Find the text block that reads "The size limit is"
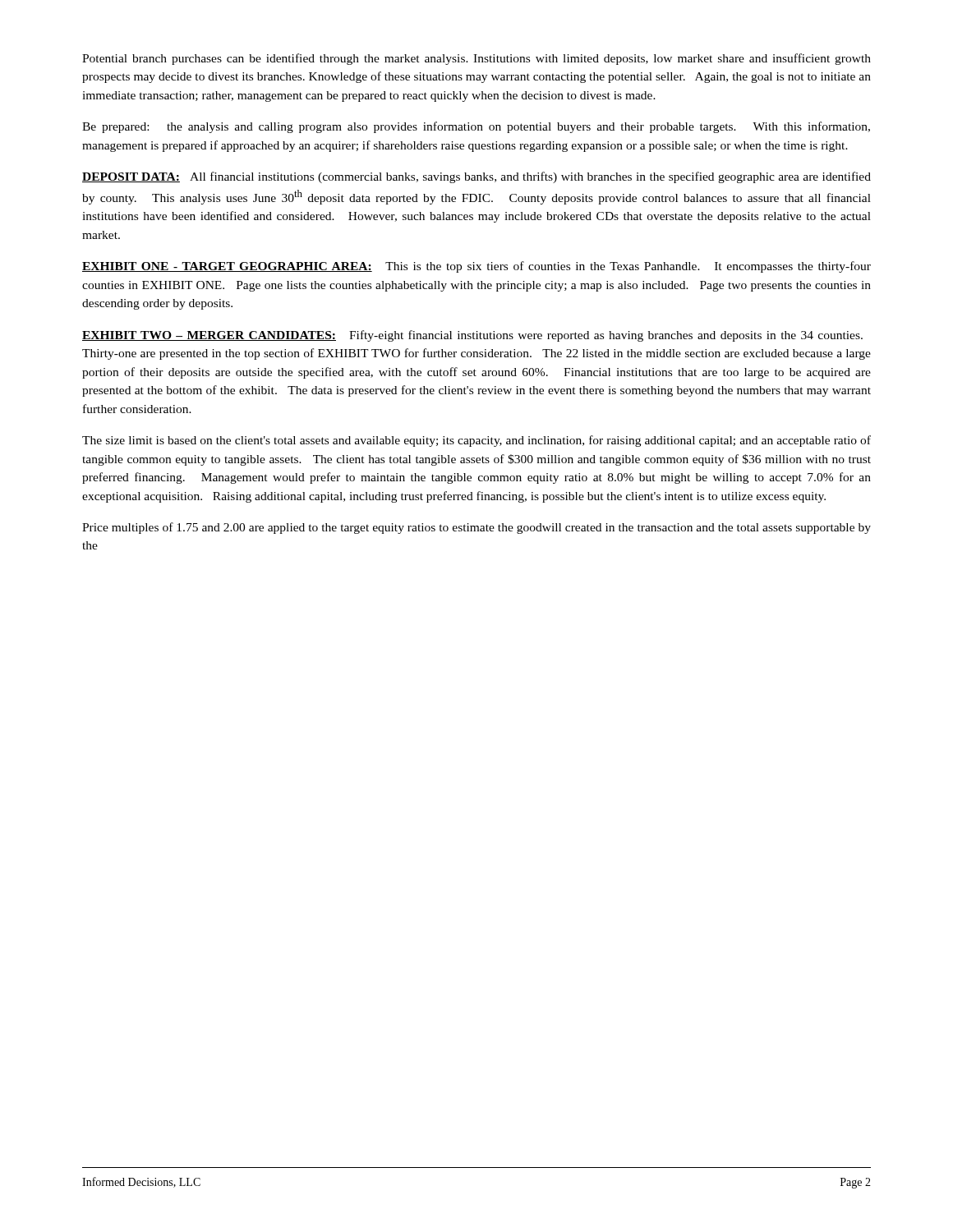The width and height of the screenshot is (953, 1232). pyautogui.click(x=476, y=468)
